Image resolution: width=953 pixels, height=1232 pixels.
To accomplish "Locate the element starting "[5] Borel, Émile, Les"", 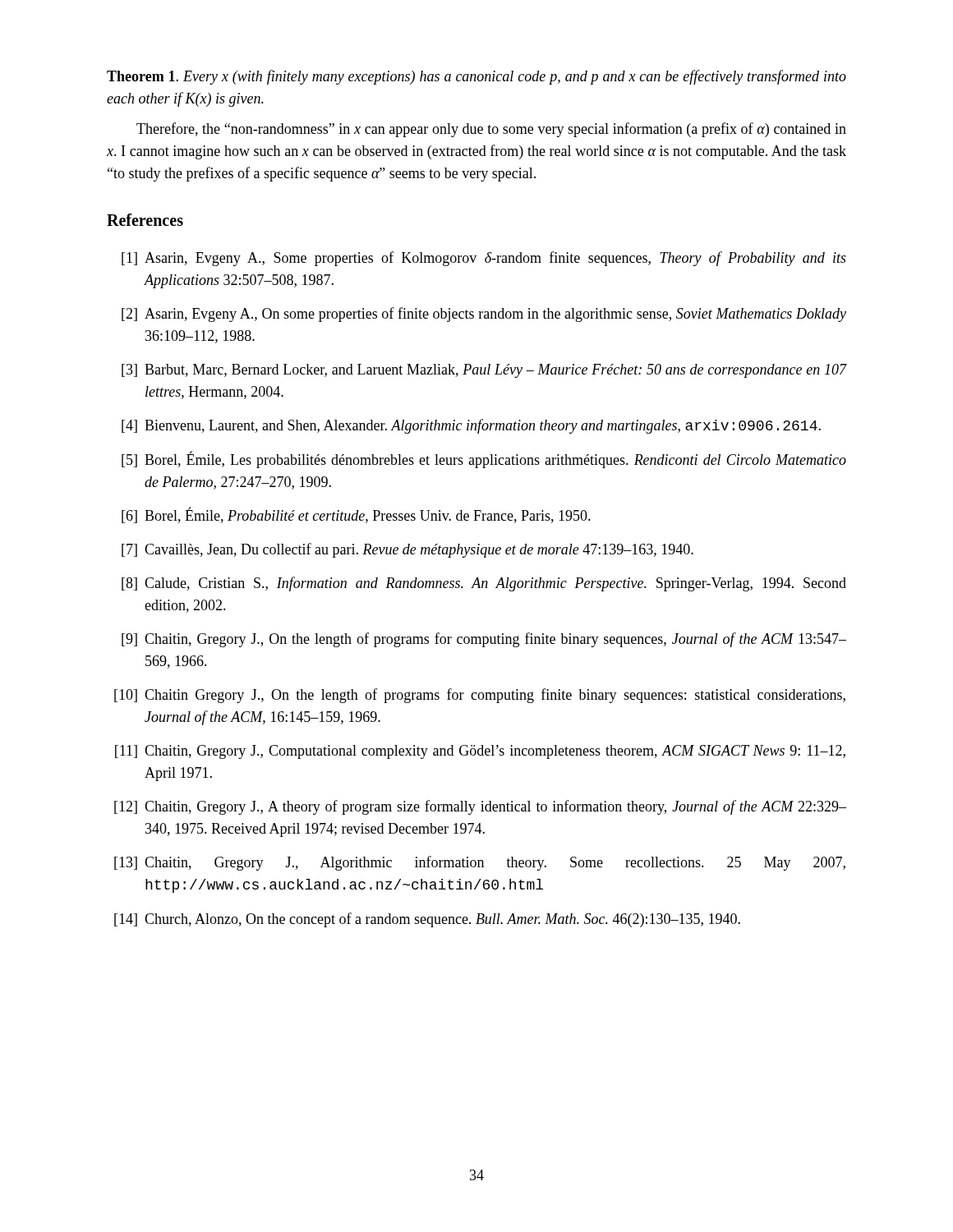I will click(x=476, y=471).
